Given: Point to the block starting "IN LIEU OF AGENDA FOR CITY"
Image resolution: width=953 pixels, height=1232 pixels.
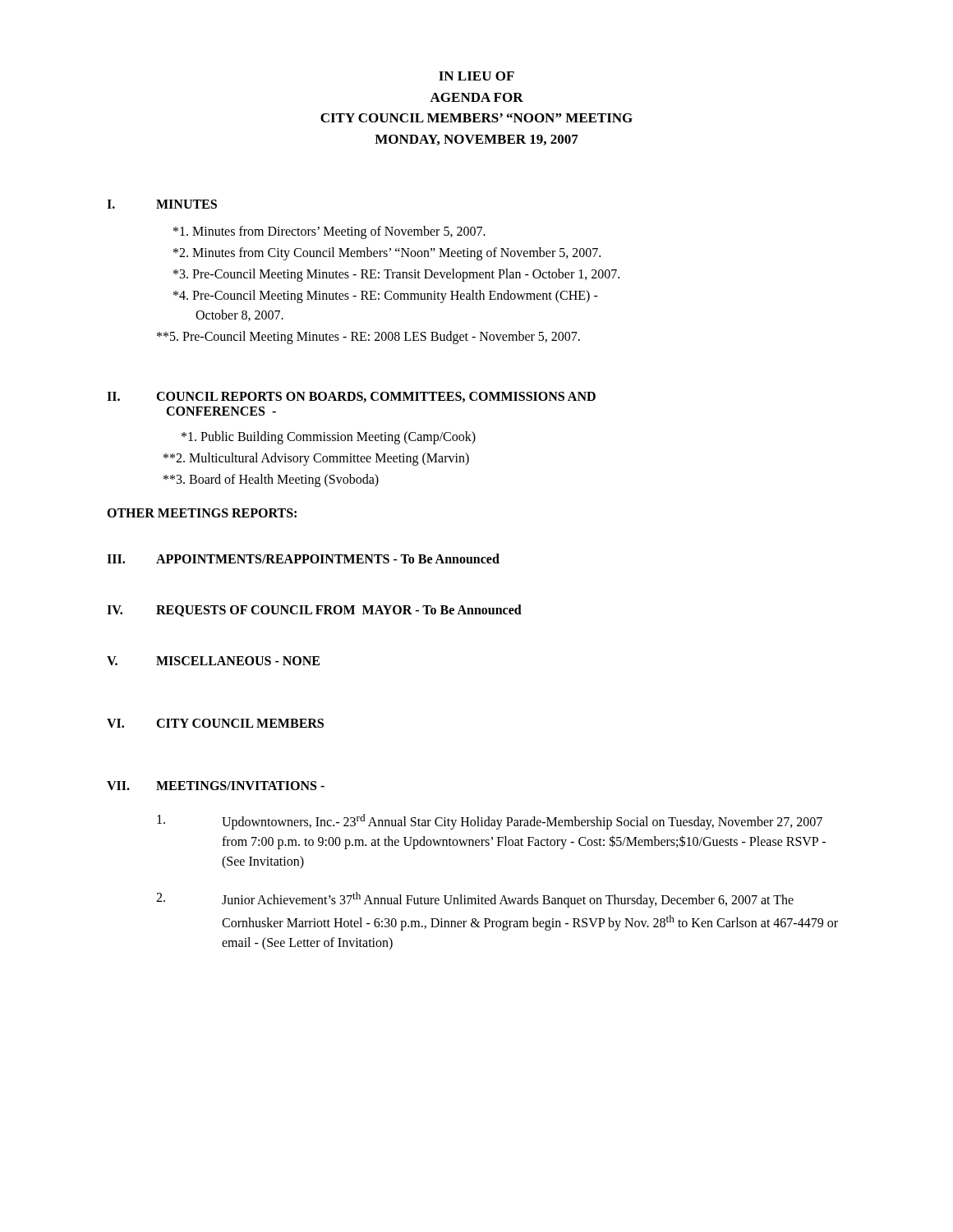Looking at the screenshot, I should pos(476,107).
